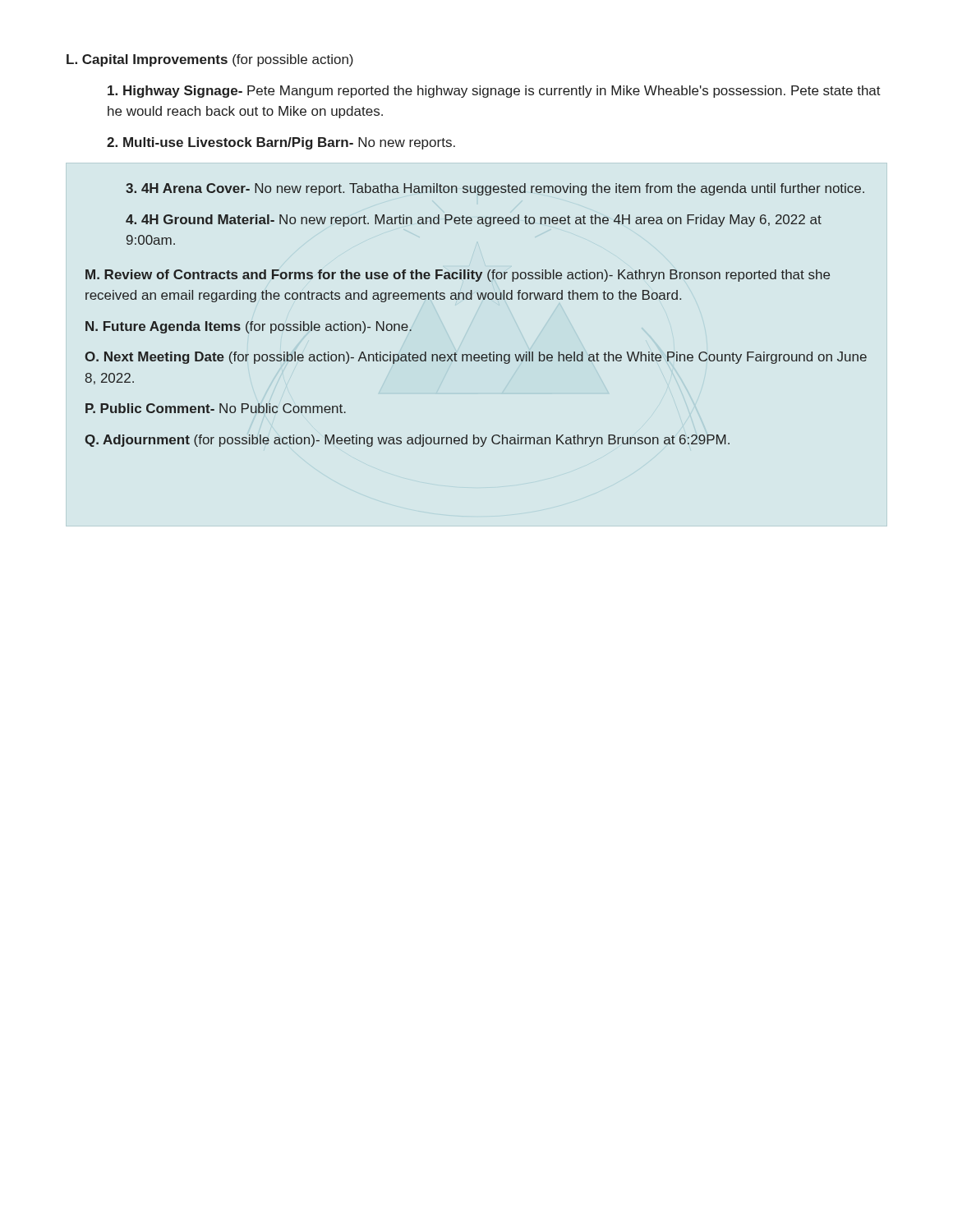
Task: Locate the block starting "Highway Signage- Pete"
Action: 494,101
